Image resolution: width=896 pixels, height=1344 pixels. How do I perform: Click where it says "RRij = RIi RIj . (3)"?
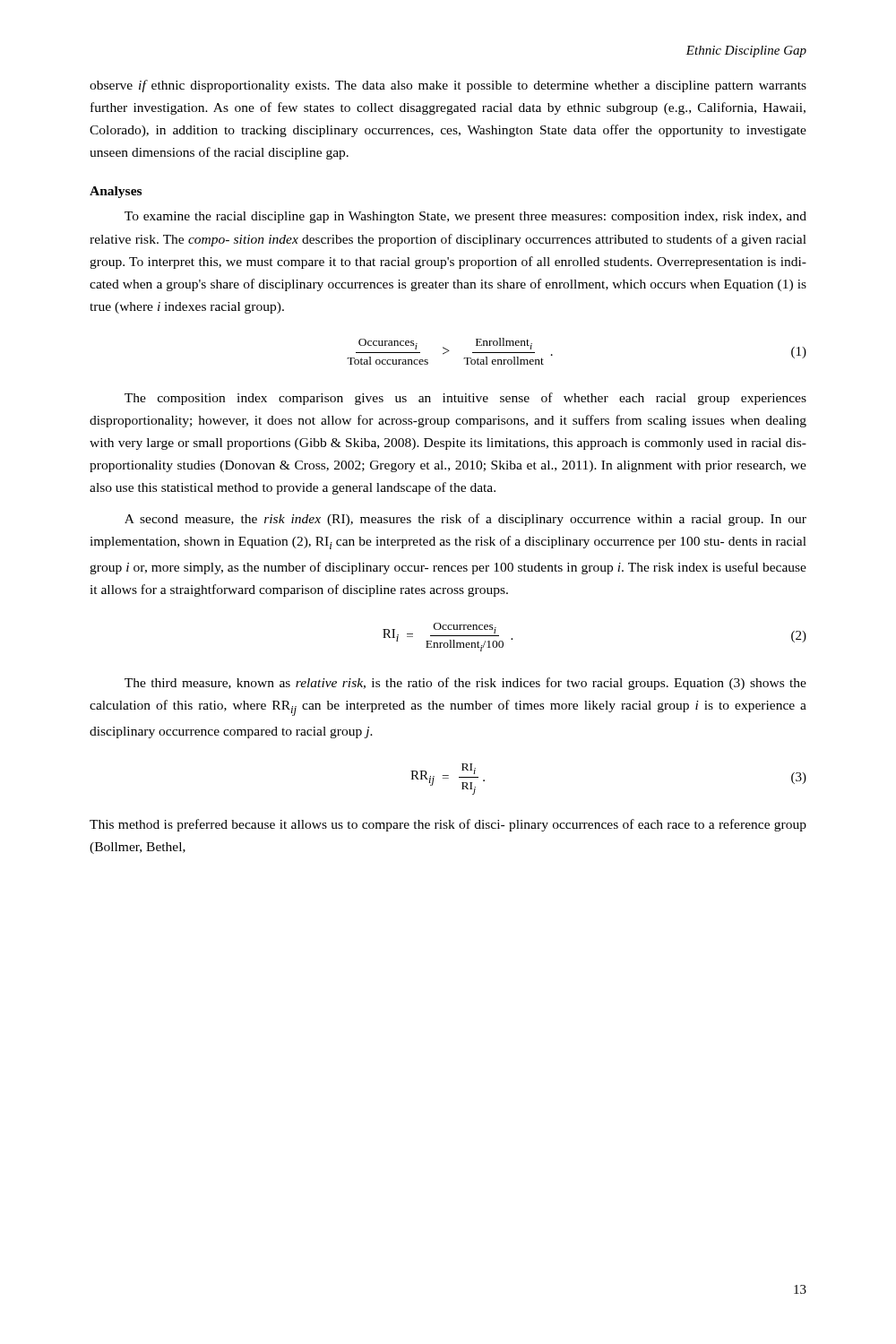point(468,777)
